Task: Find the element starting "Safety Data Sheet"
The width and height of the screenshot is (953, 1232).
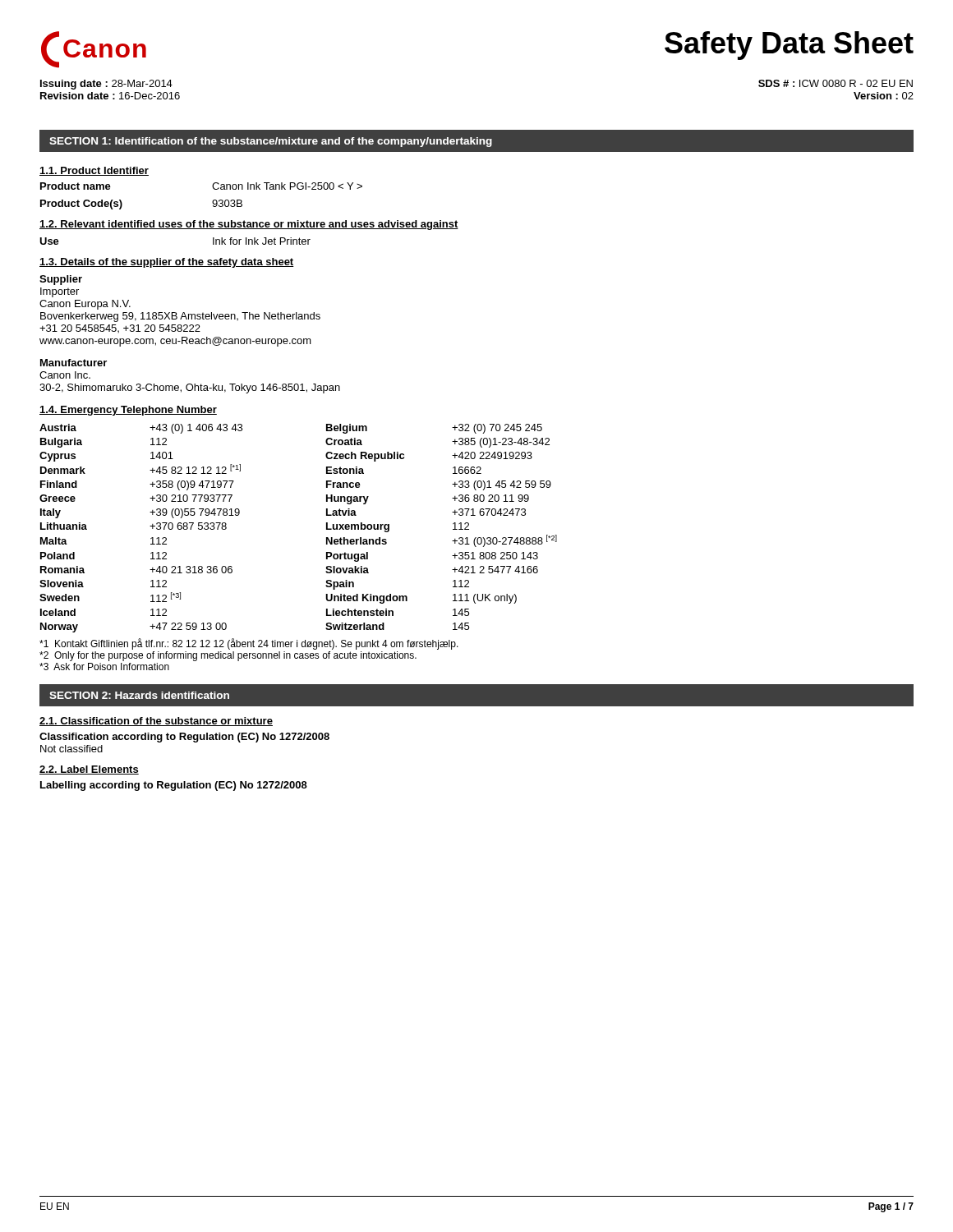Action: click(x=789, y=43)
